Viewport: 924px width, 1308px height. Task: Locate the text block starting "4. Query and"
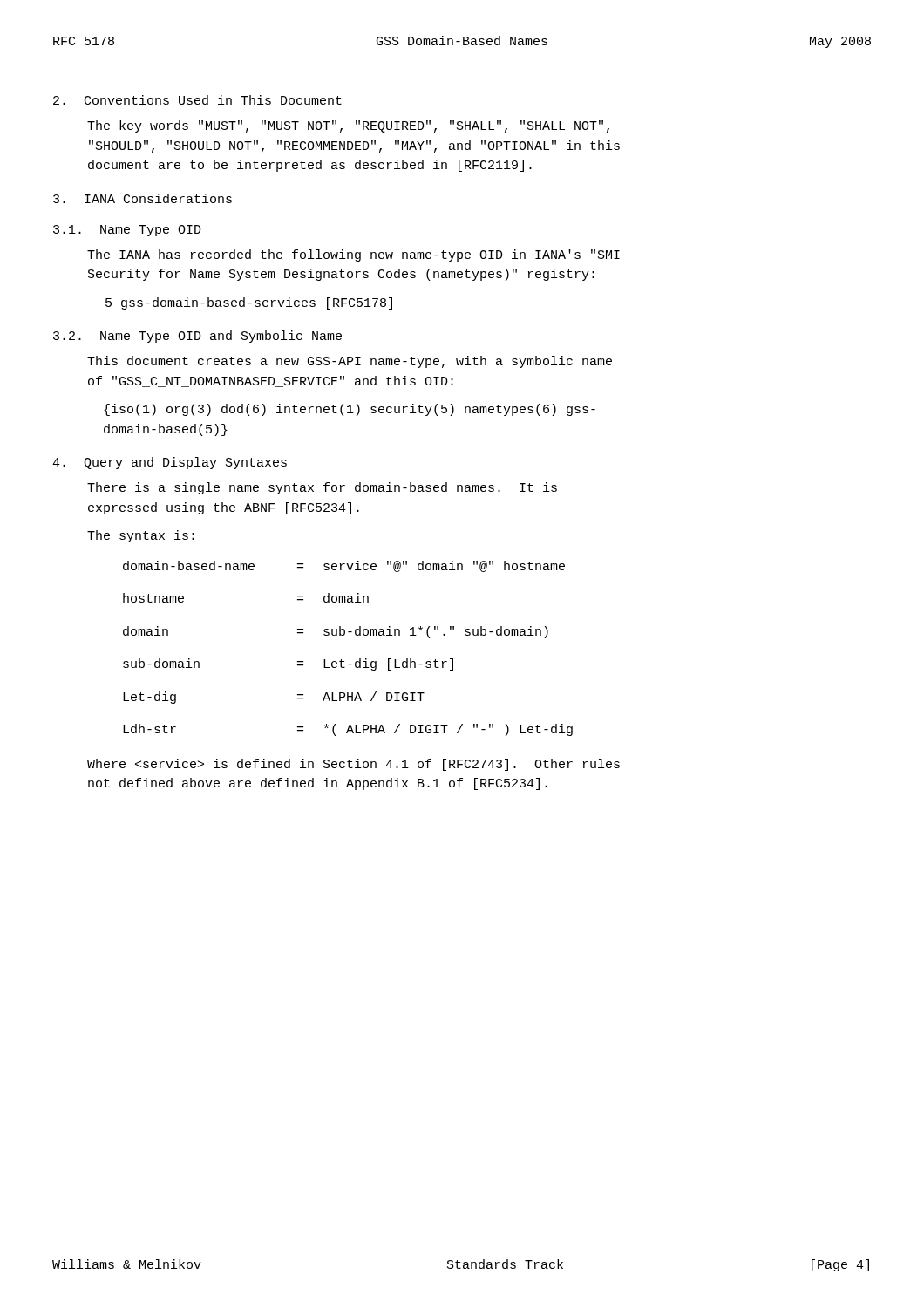point(170,463)
